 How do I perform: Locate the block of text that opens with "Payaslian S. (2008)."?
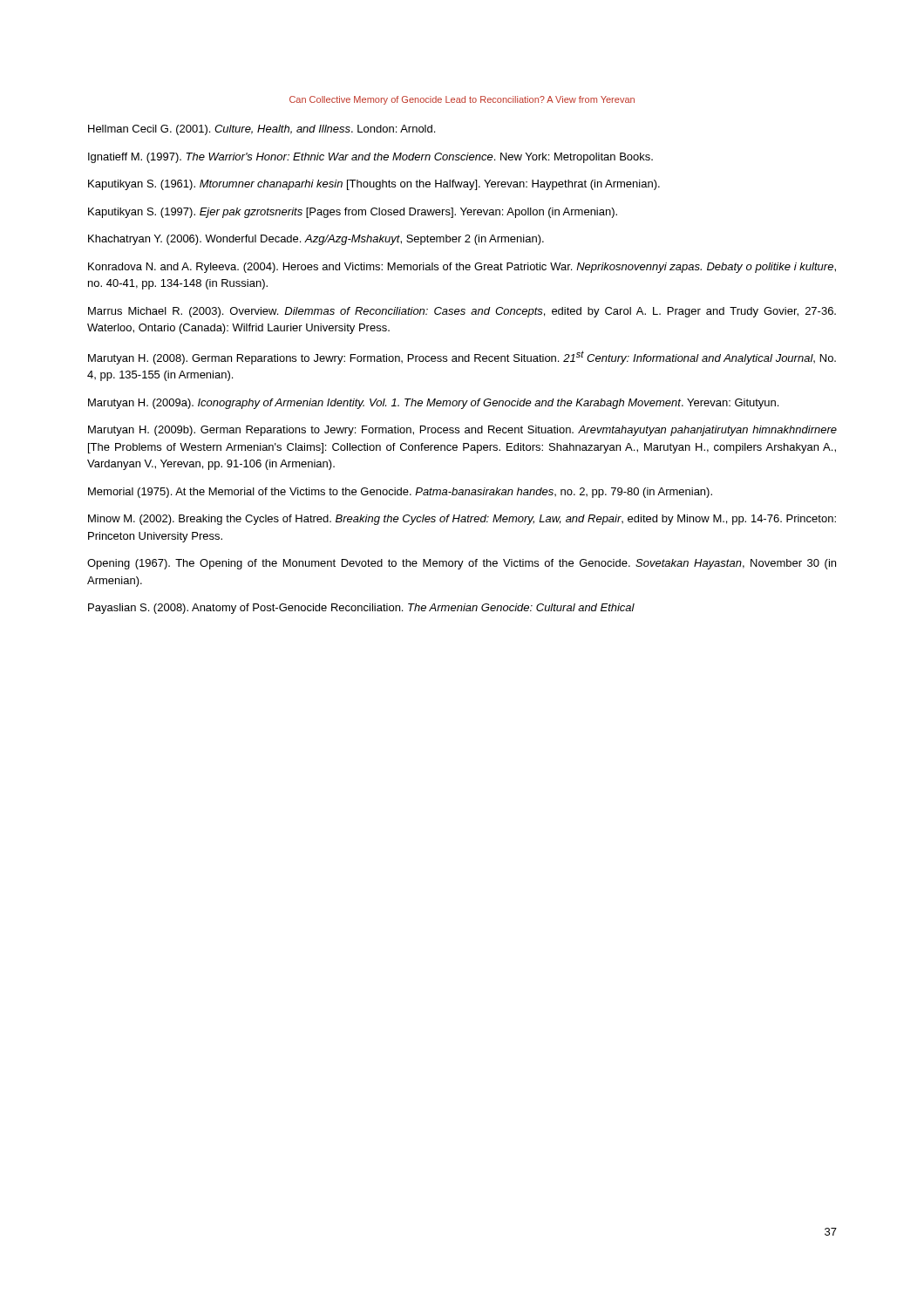[361, 608]
